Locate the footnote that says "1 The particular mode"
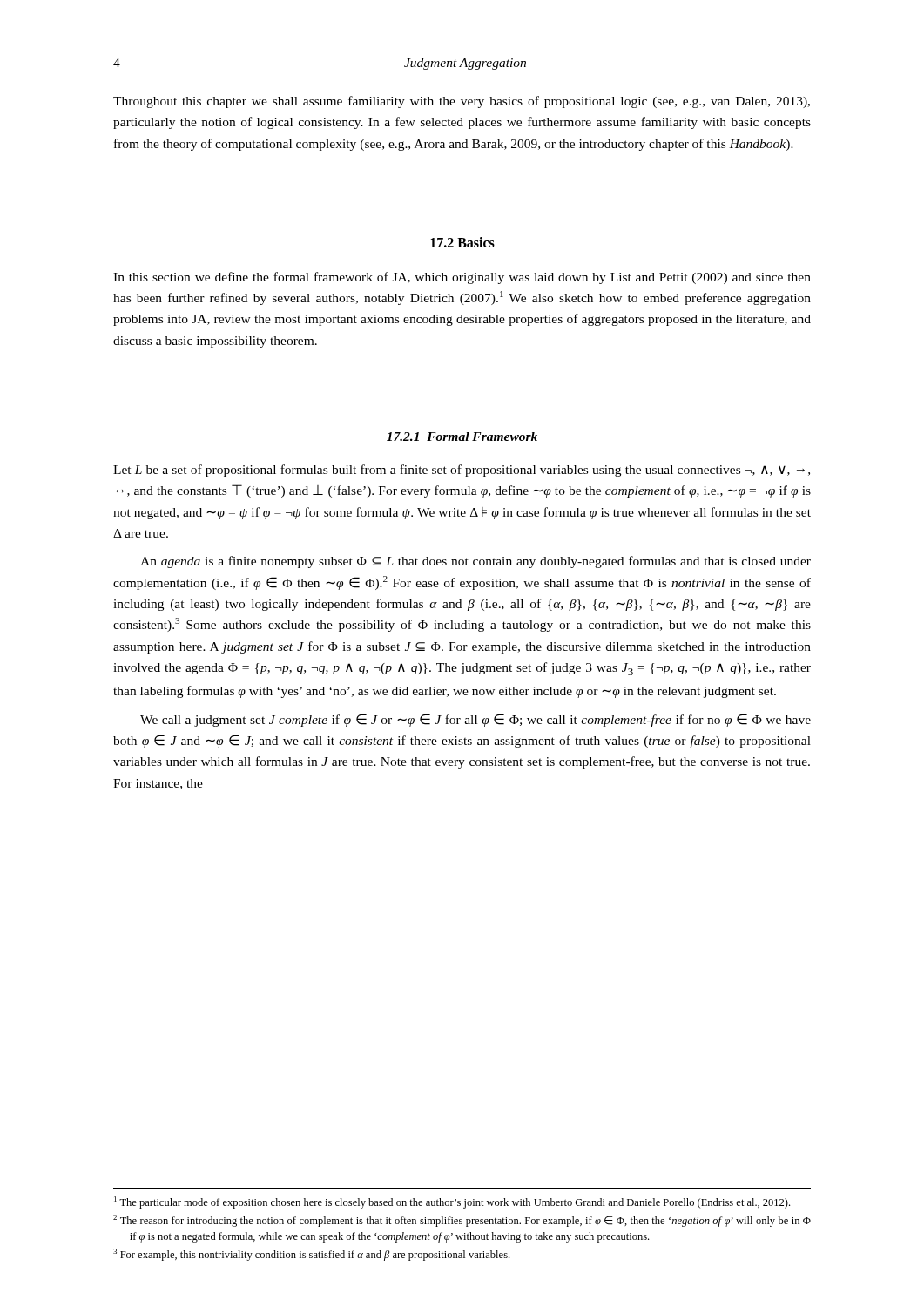Screen dimensions: 1307x924 (452, 1201)
